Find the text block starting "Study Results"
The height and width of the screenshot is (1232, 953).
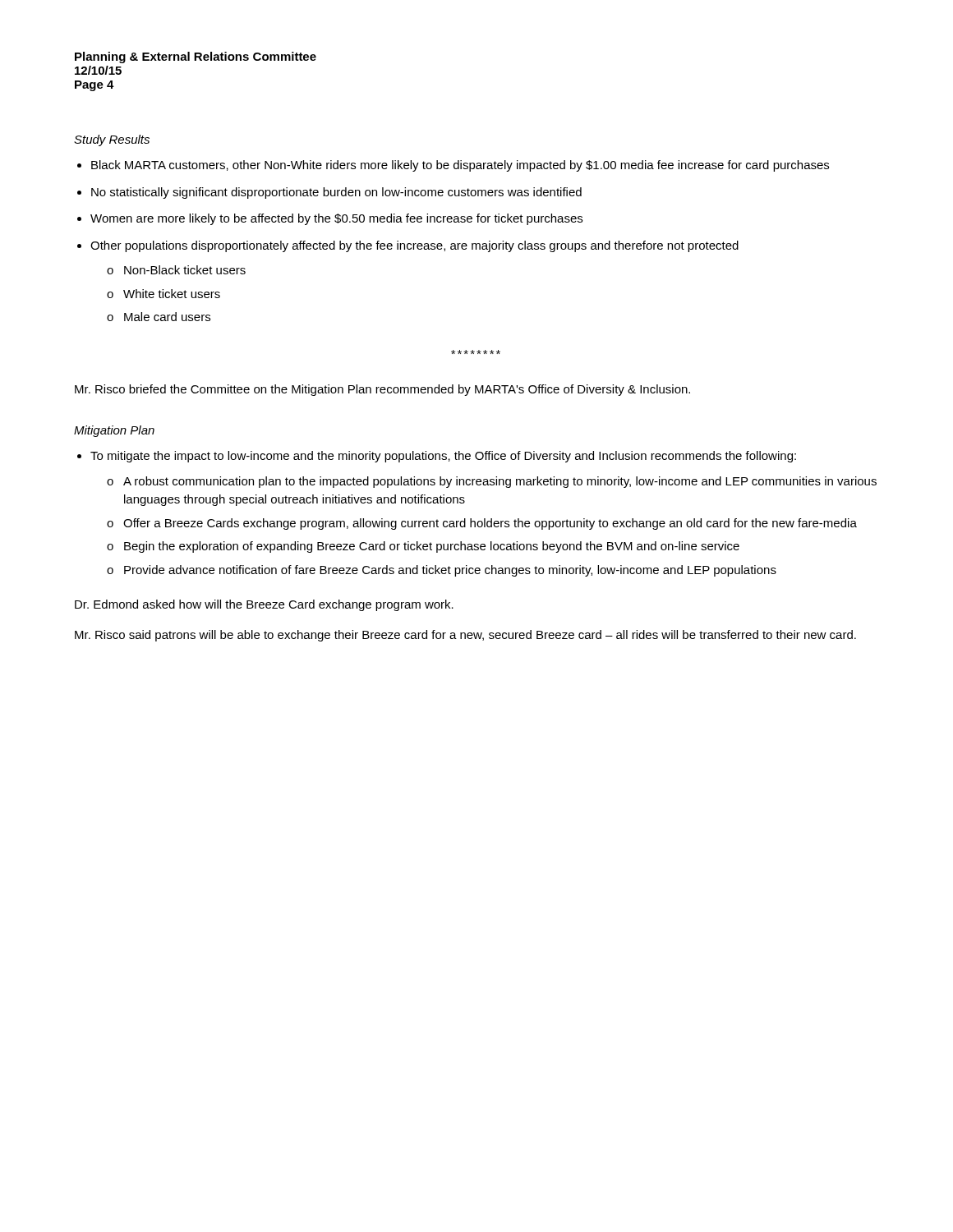[x=112, y=139]
